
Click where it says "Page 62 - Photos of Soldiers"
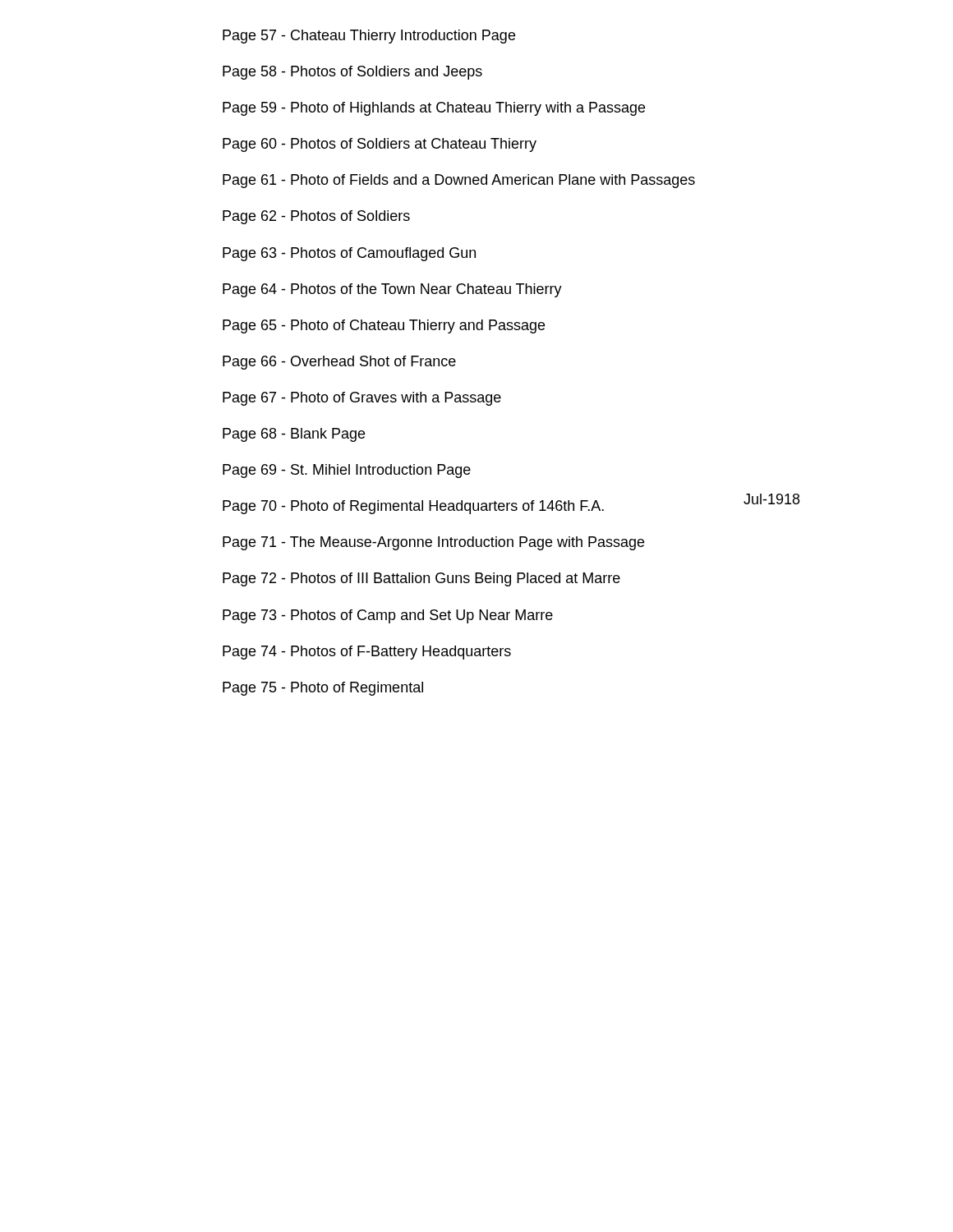point(316,216)
